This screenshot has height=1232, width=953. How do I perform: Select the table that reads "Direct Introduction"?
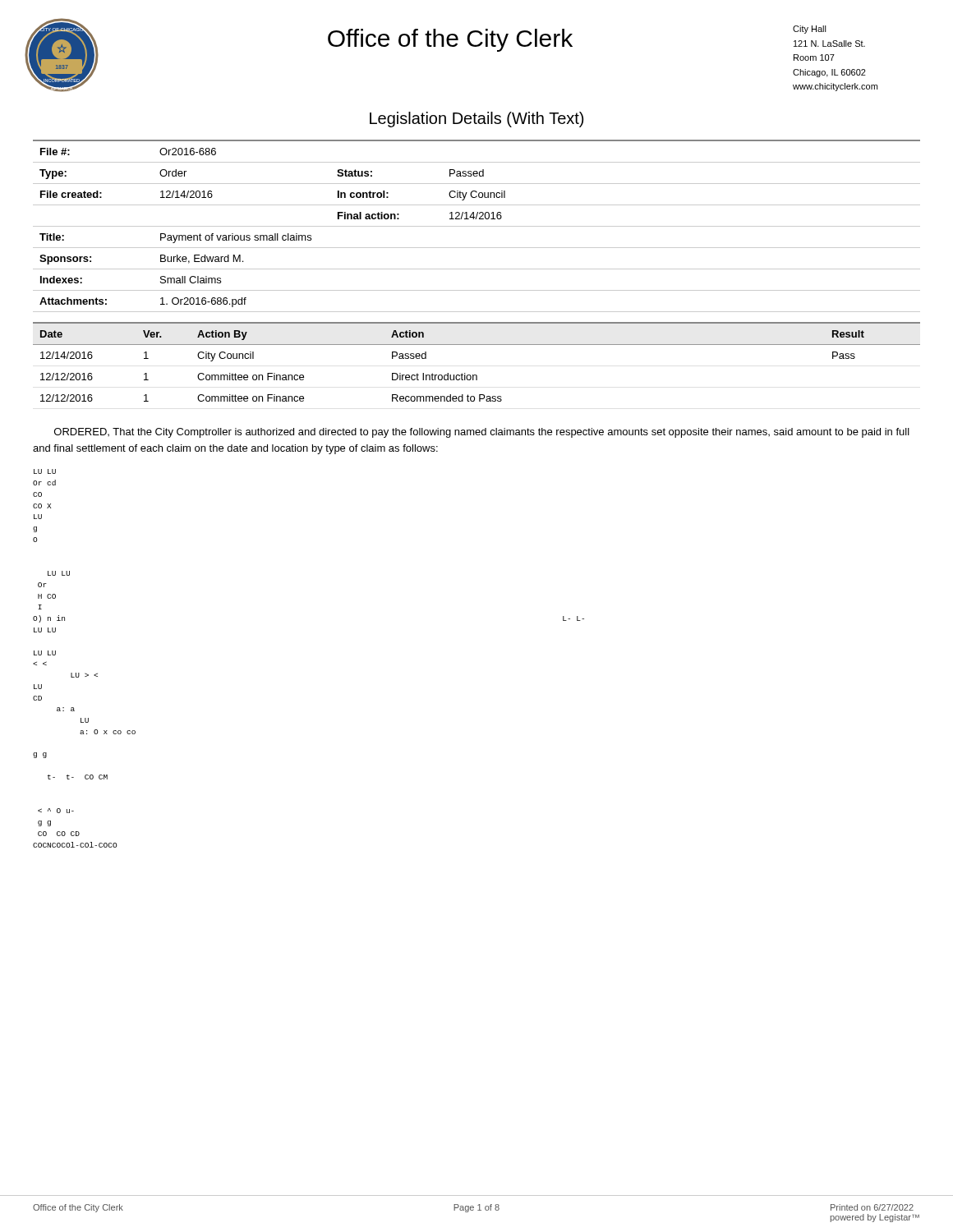click(x=476, y=365)
